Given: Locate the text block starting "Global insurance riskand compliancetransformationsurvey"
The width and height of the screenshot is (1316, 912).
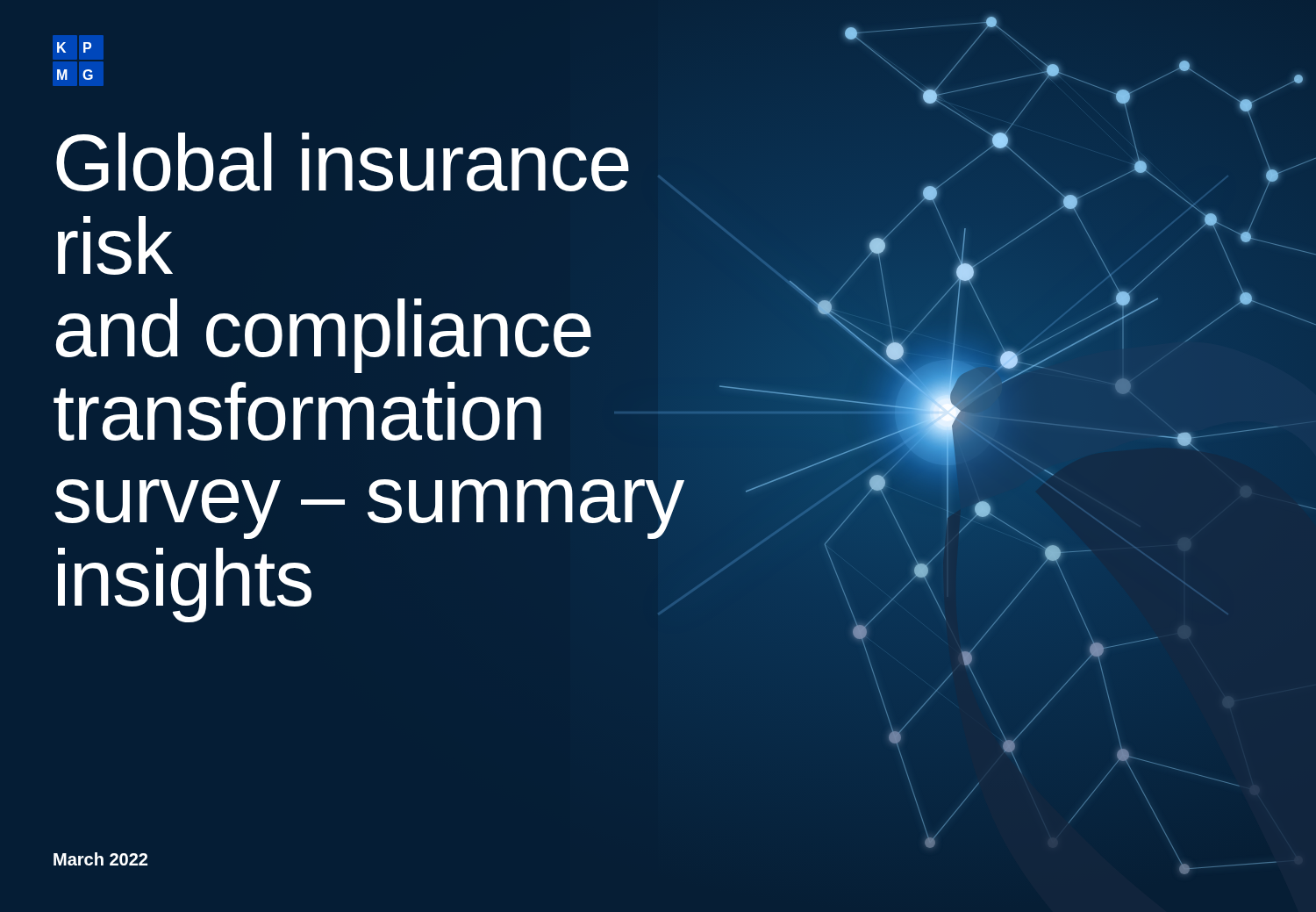Looking at the screenshot, I should coord(368,371).
